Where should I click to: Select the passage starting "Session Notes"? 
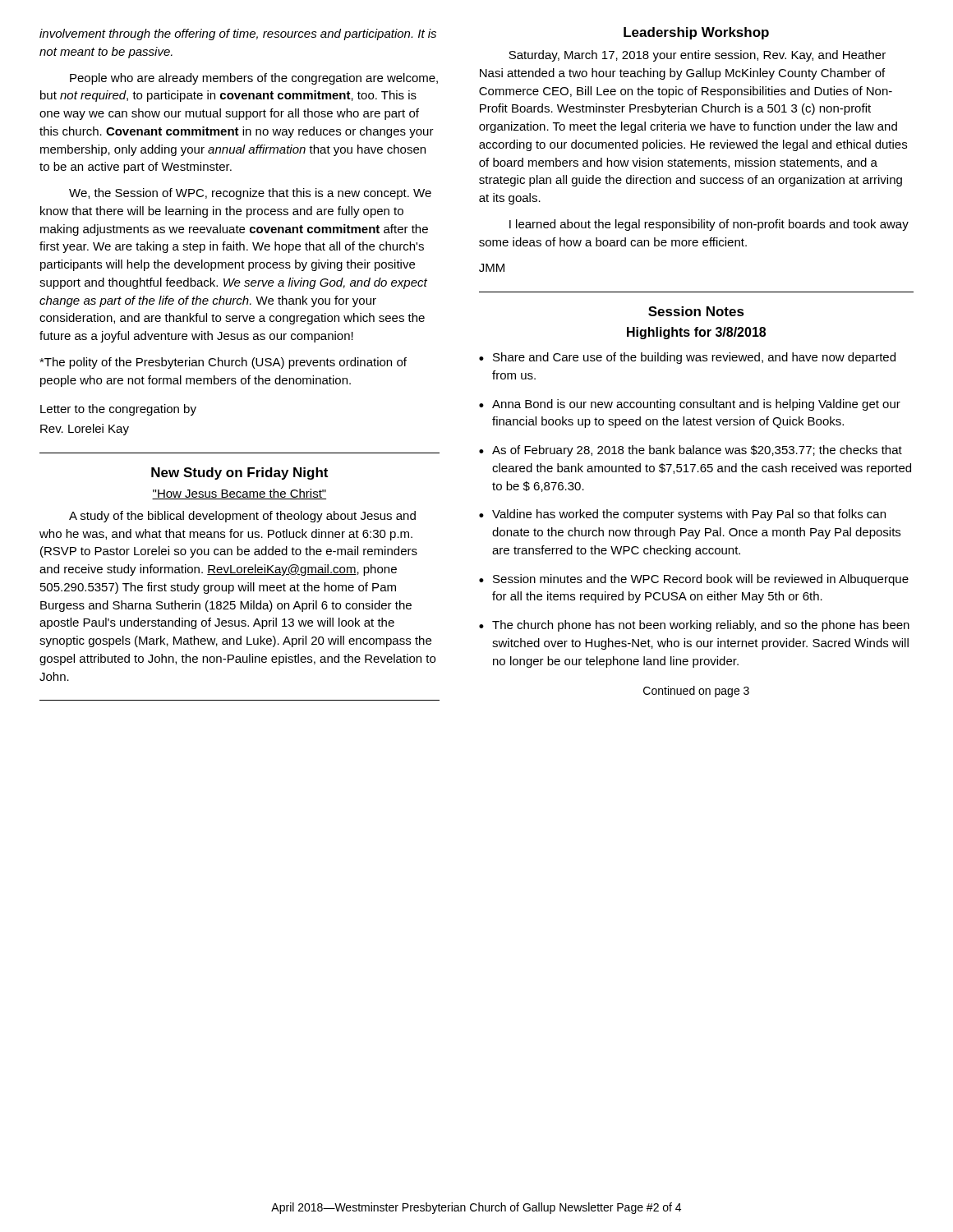tap(696, 312)
